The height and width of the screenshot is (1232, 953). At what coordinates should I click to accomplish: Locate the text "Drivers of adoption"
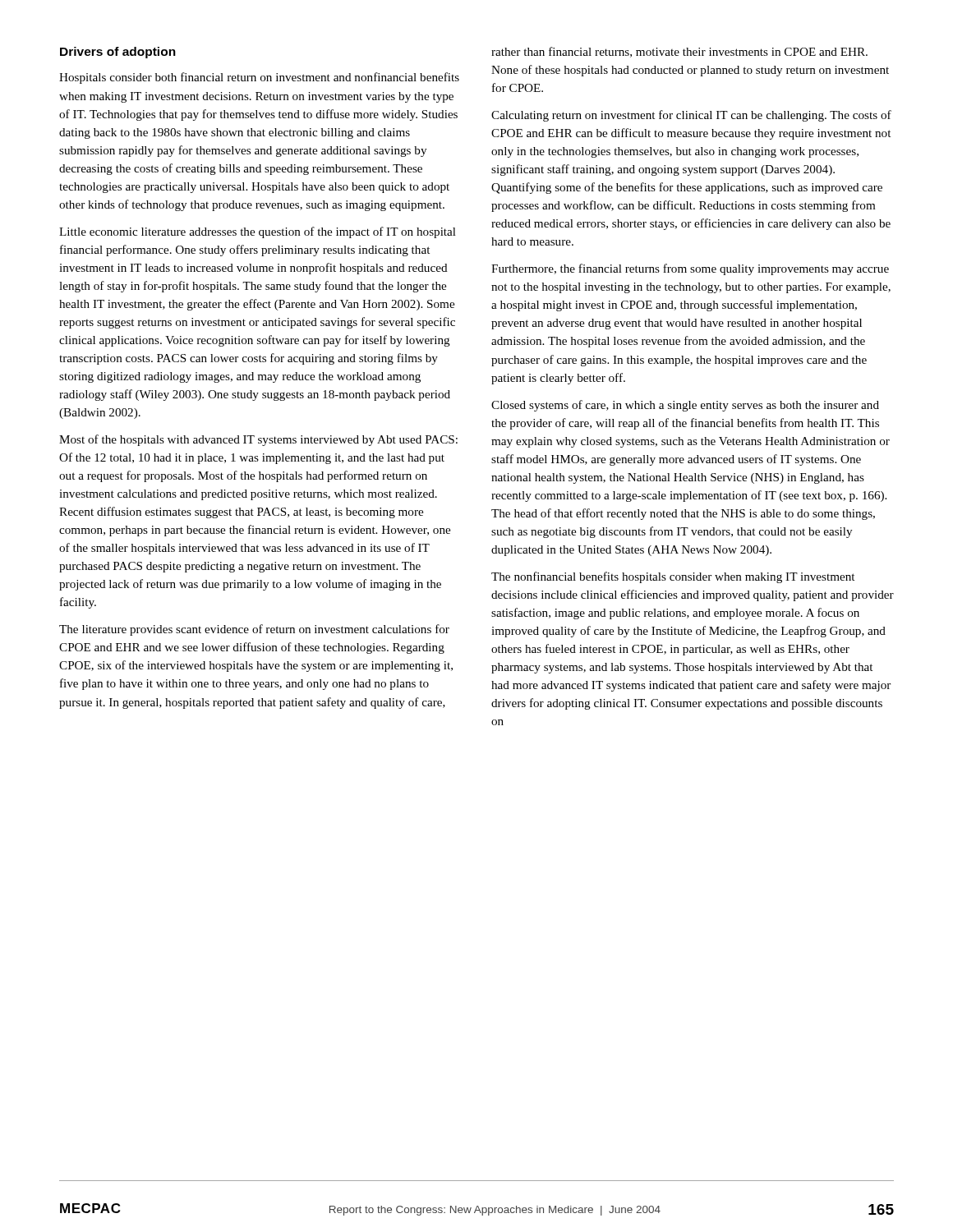(118, 51)
